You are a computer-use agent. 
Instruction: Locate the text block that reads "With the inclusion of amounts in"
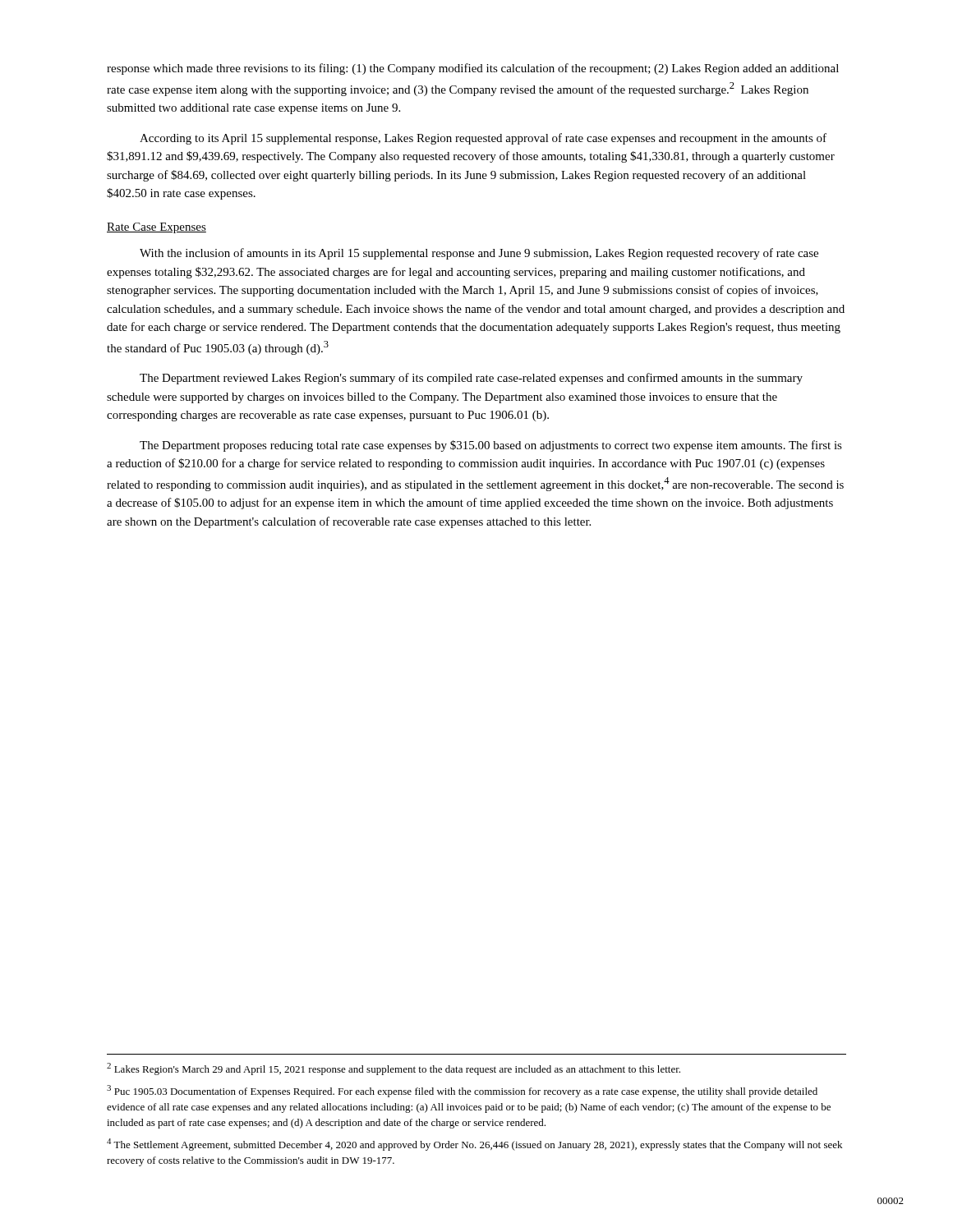pos(476,301)
